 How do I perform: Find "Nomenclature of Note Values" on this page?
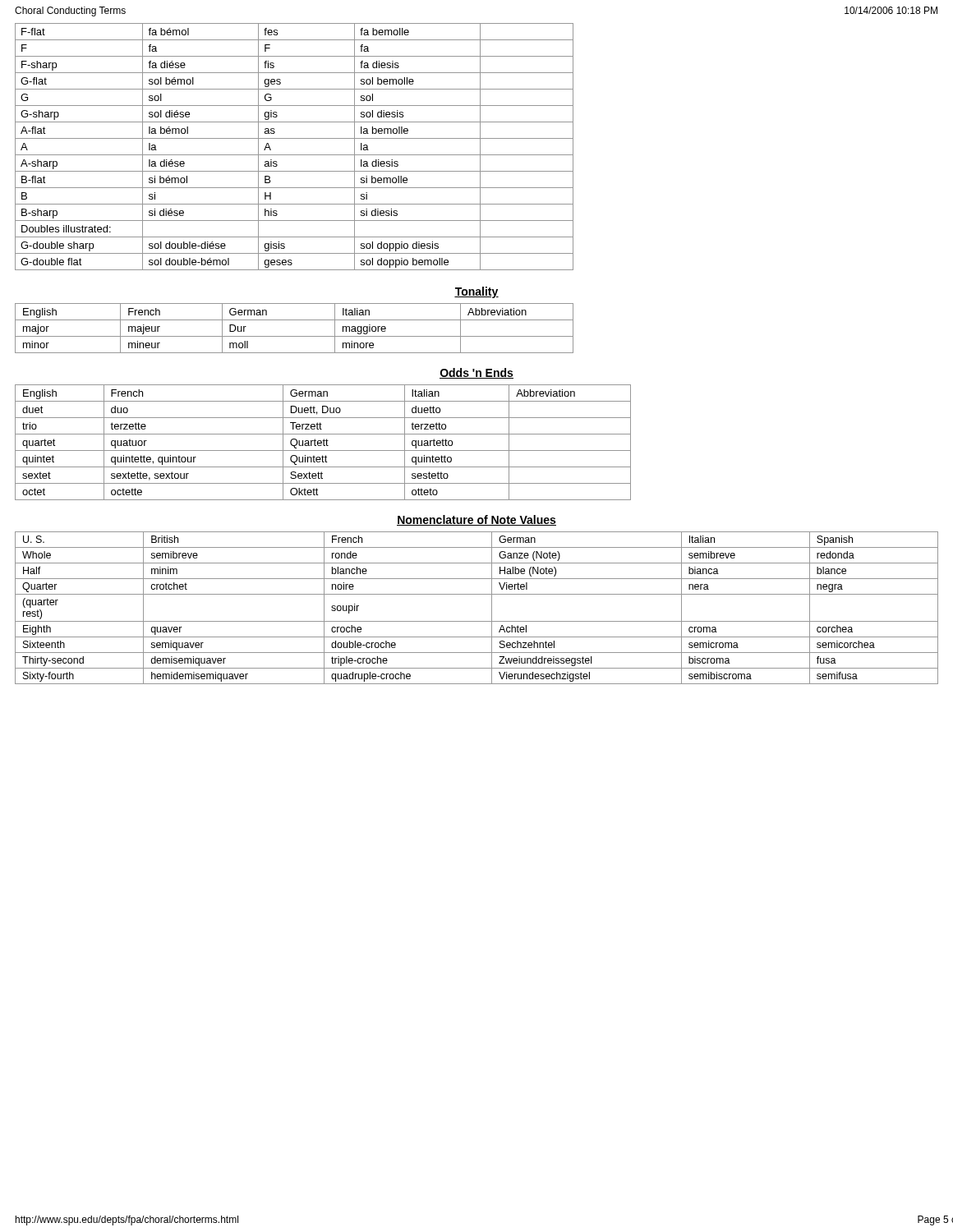(x=476, y=520)
